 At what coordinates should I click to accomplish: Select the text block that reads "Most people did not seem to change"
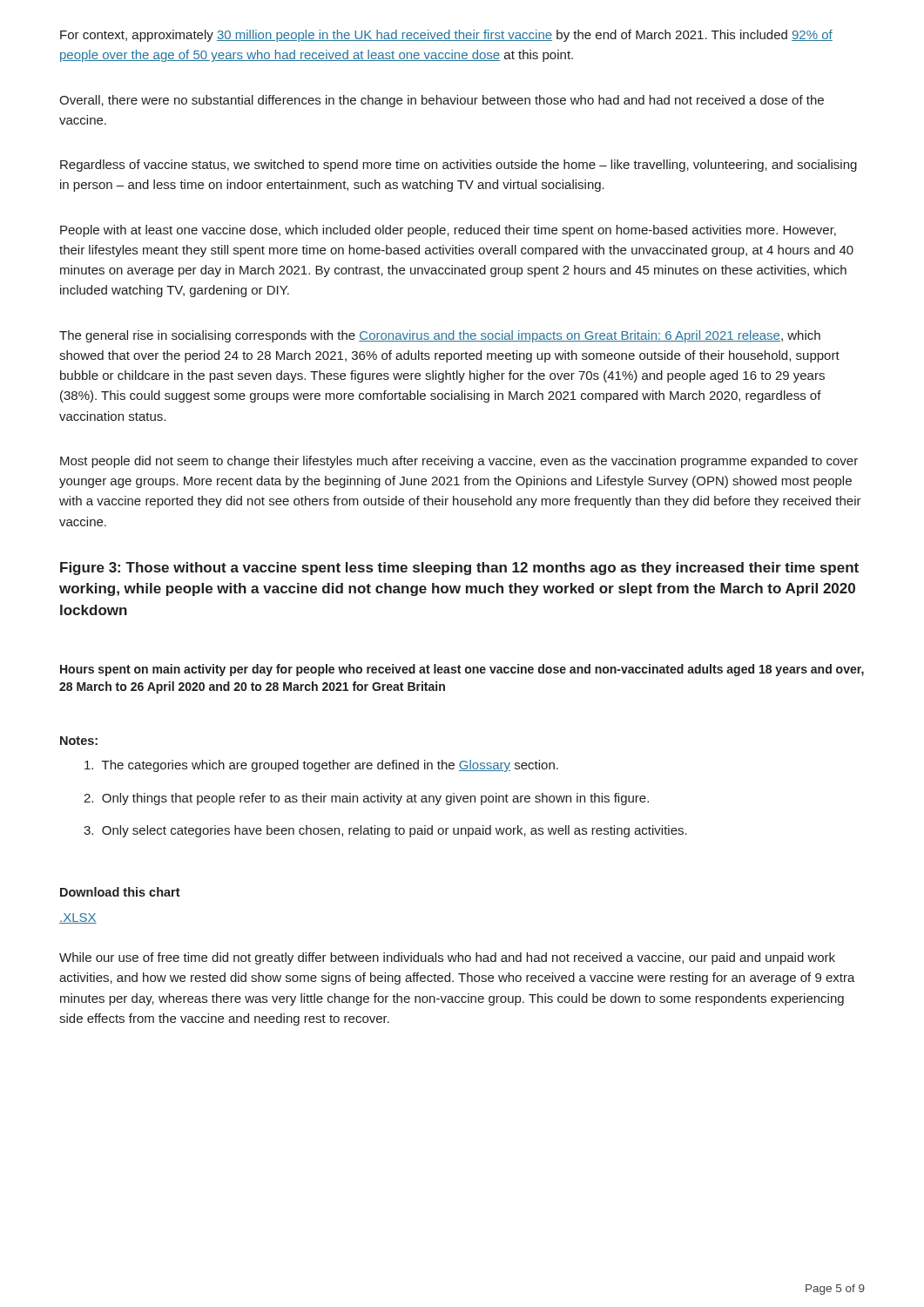tap(460, 491)
